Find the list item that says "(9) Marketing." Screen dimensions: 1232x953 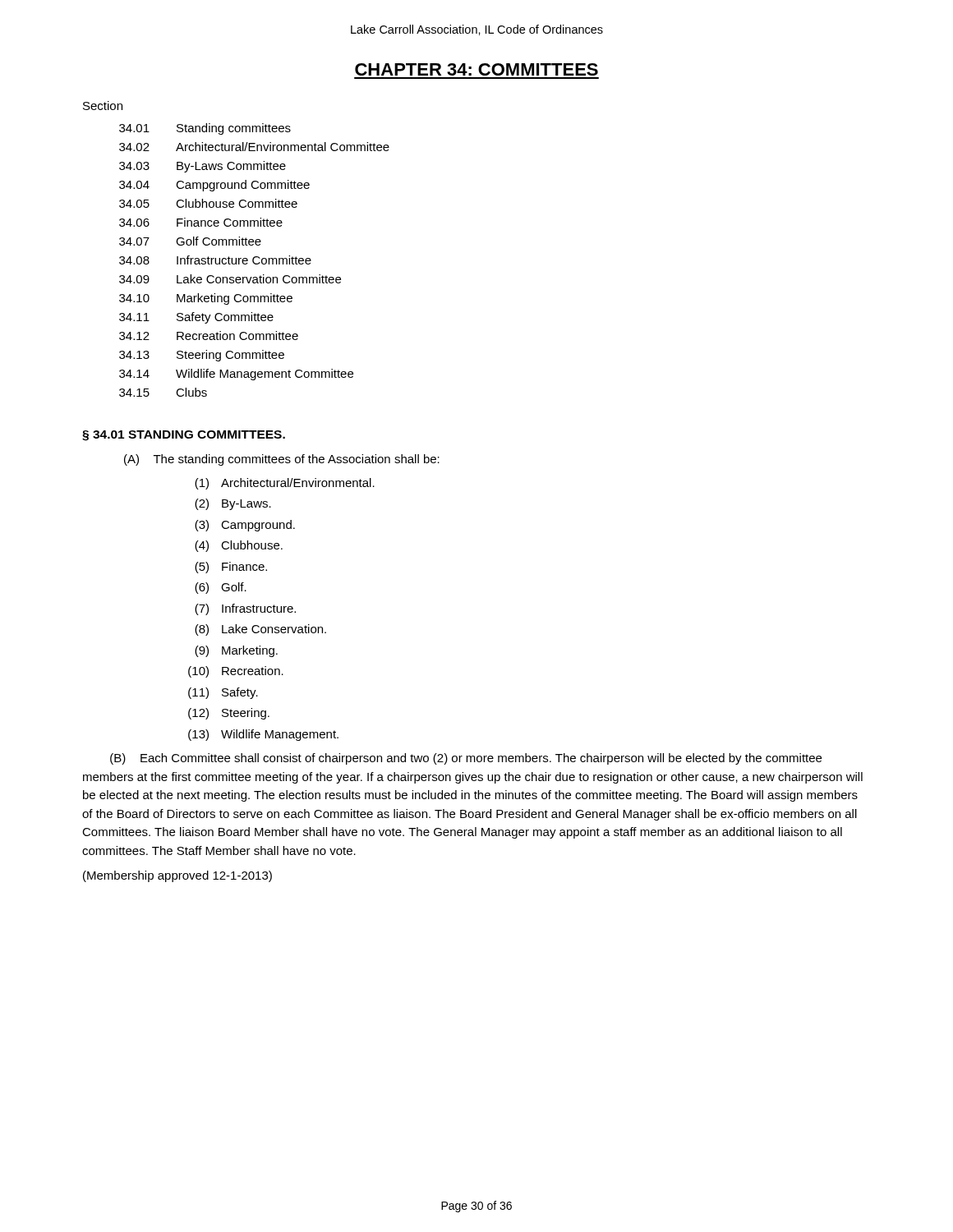[x=236, y=651]
